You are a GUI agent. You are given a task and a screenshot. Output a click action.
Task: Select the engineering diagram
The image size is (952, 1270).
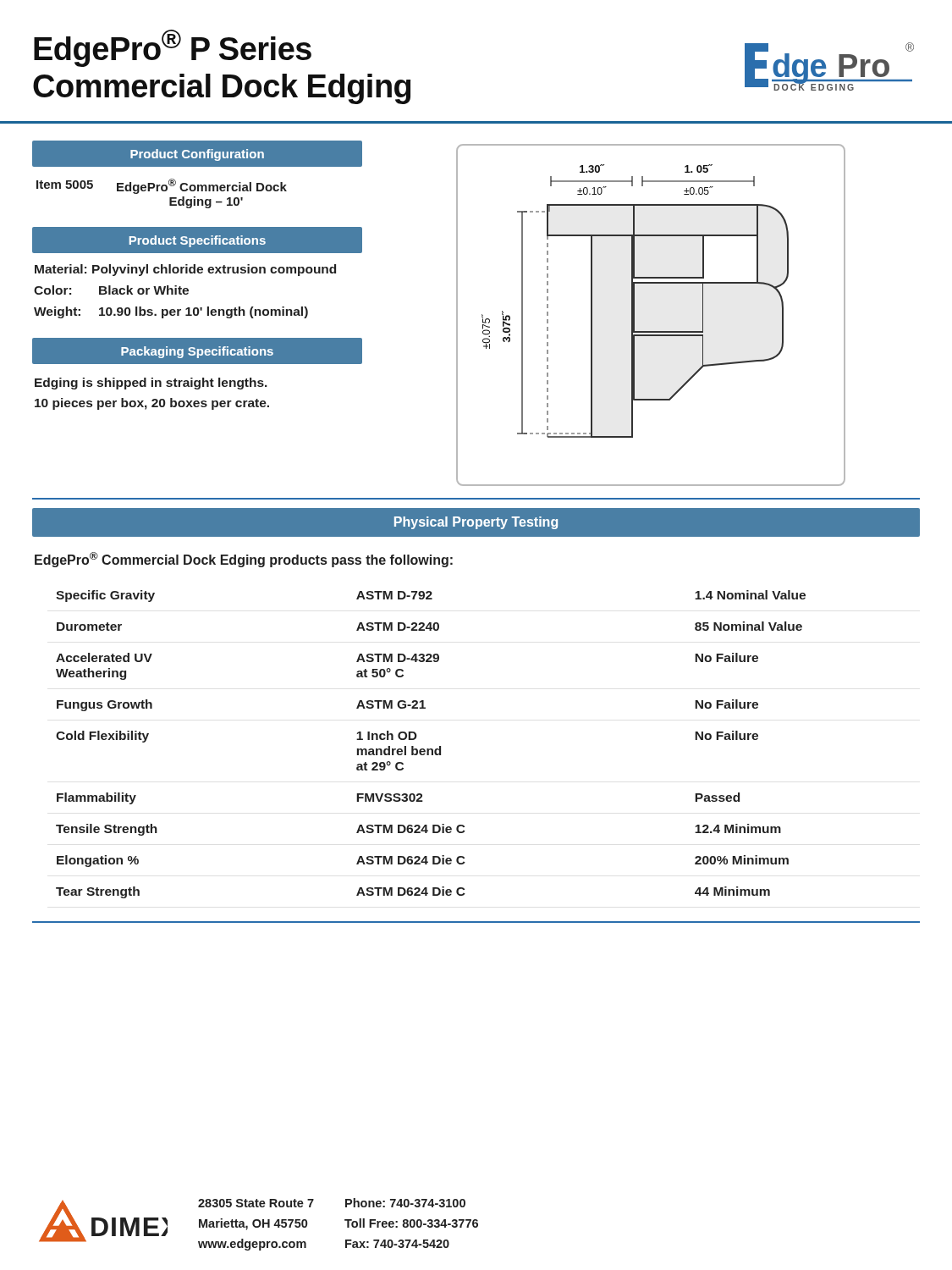click(650, 315)
